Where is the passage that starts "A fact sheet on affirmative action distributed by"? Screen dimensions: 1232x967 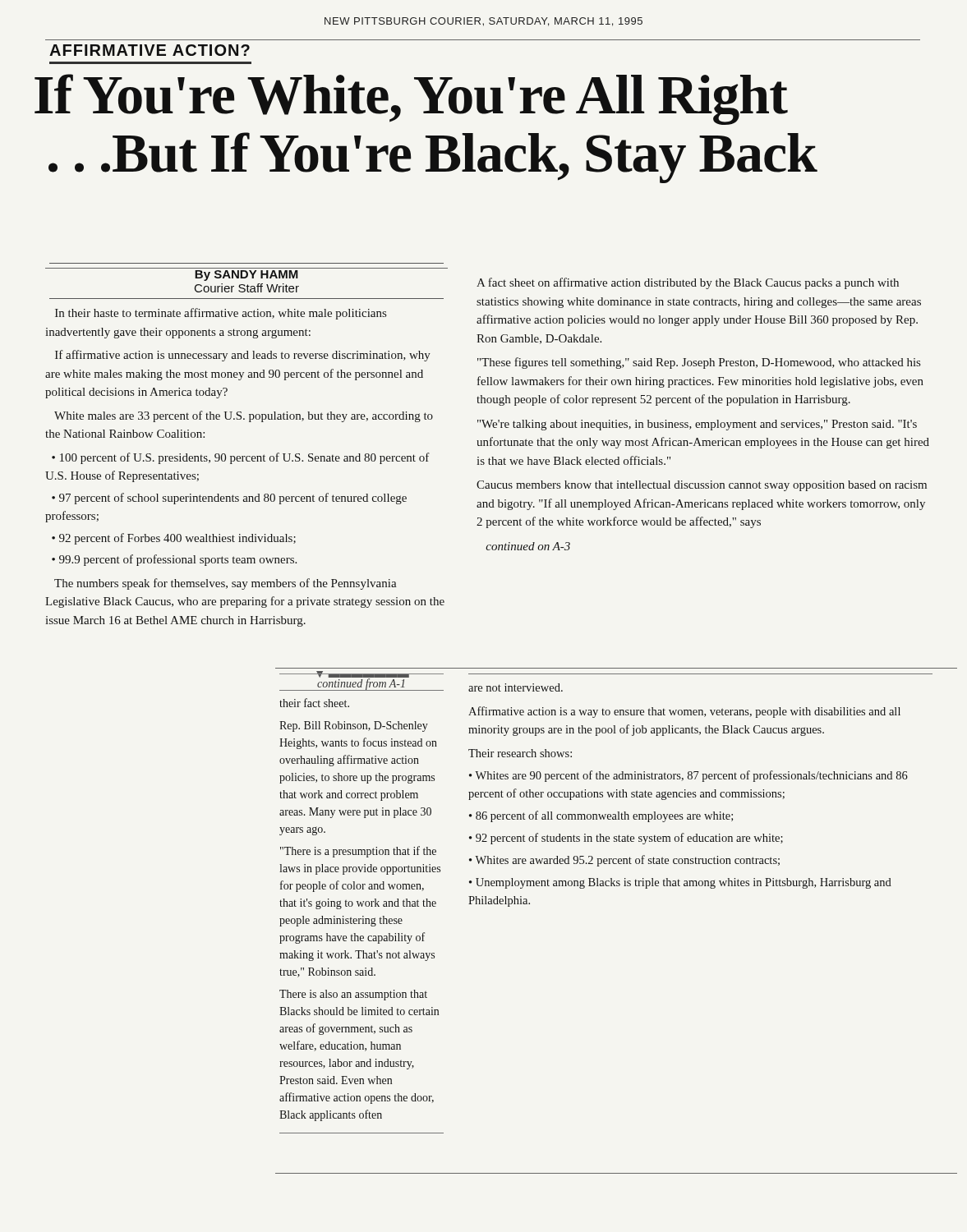coord(705,414)
